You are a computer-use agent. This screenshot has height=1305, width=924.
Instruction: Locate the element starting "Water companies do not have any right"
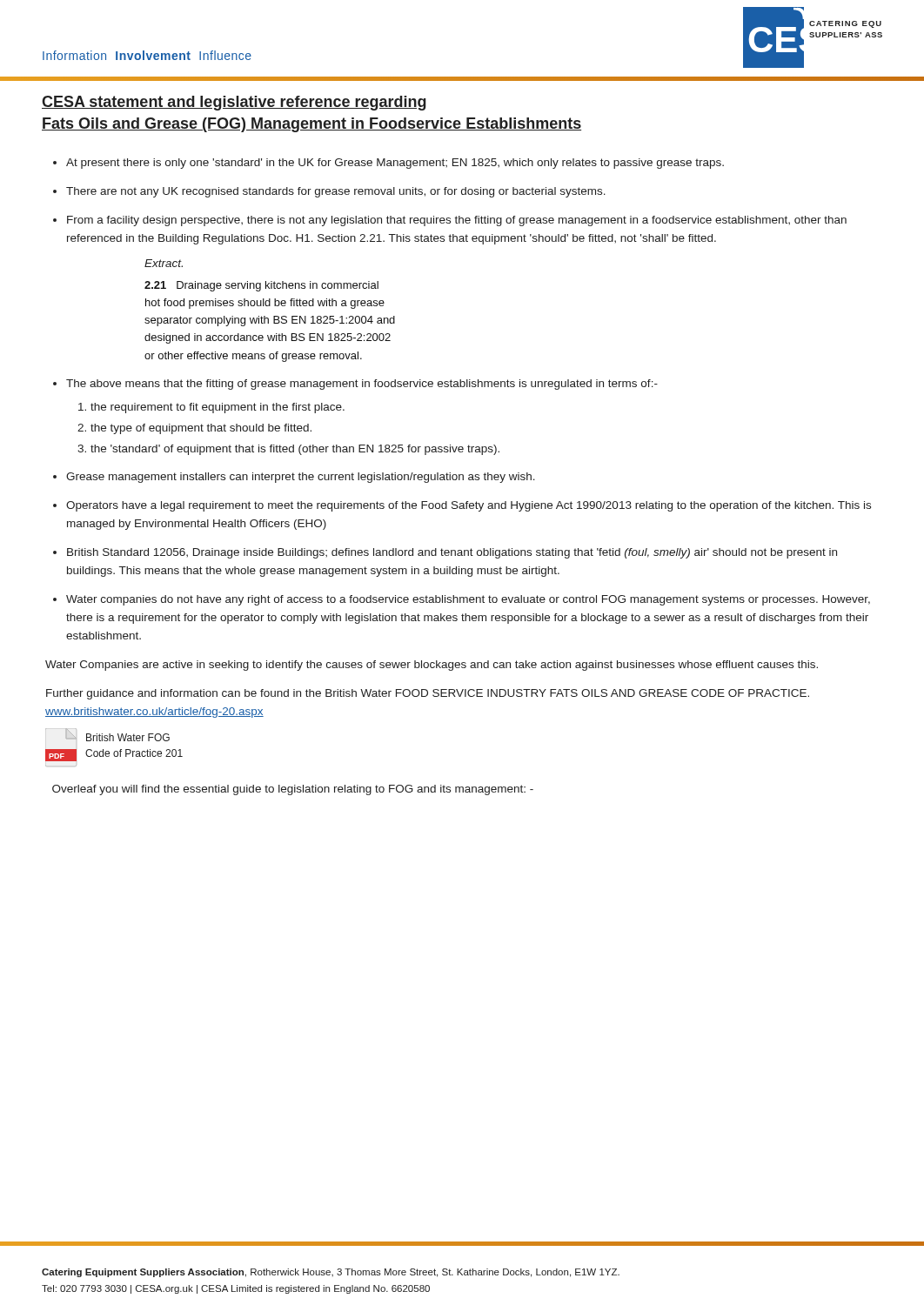point(468,617)
